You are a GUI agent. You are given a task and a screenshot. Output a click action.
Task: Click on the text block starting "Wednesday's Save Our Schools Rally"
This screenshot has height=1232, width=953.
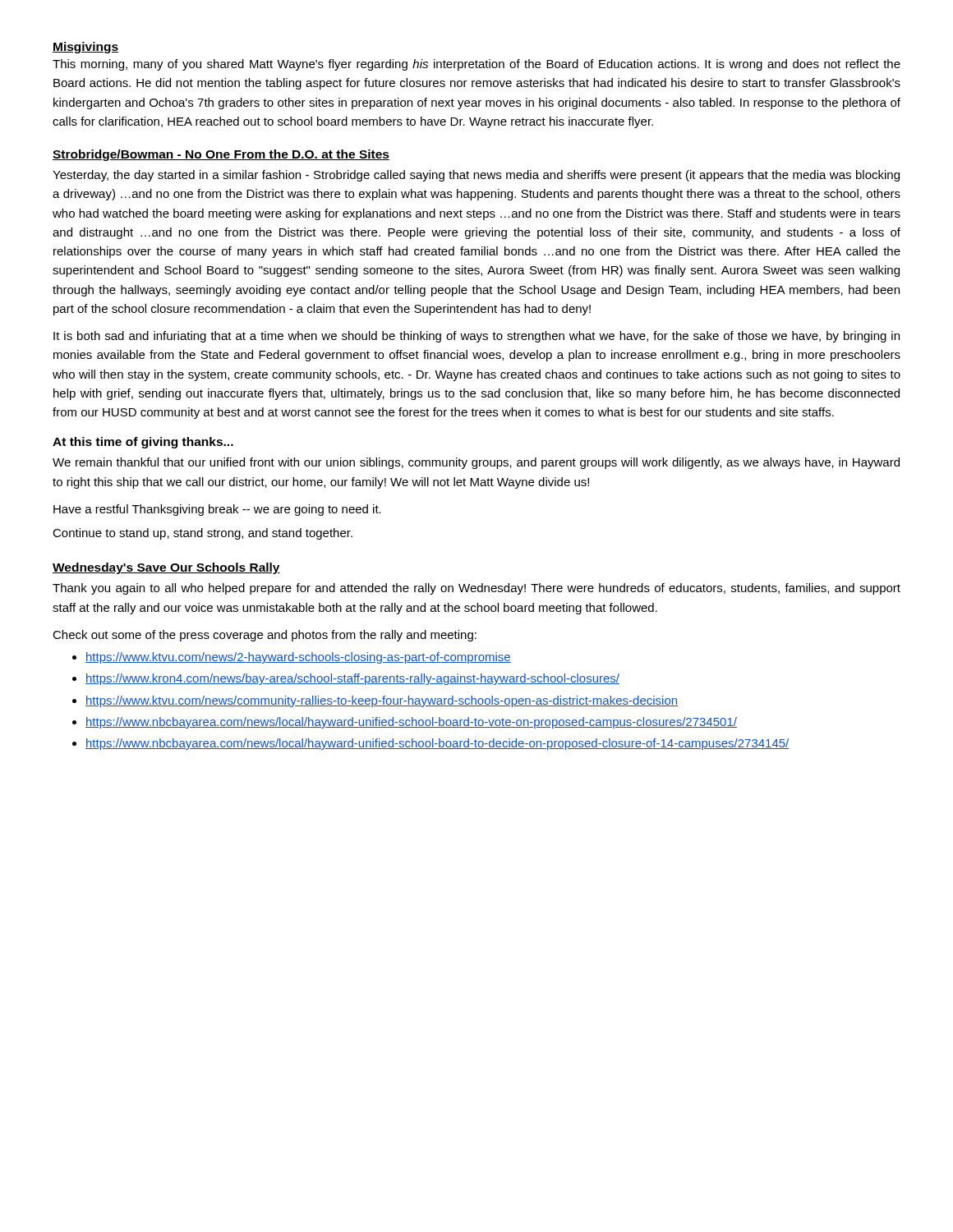pyautogui.click(x=166, y=567)
